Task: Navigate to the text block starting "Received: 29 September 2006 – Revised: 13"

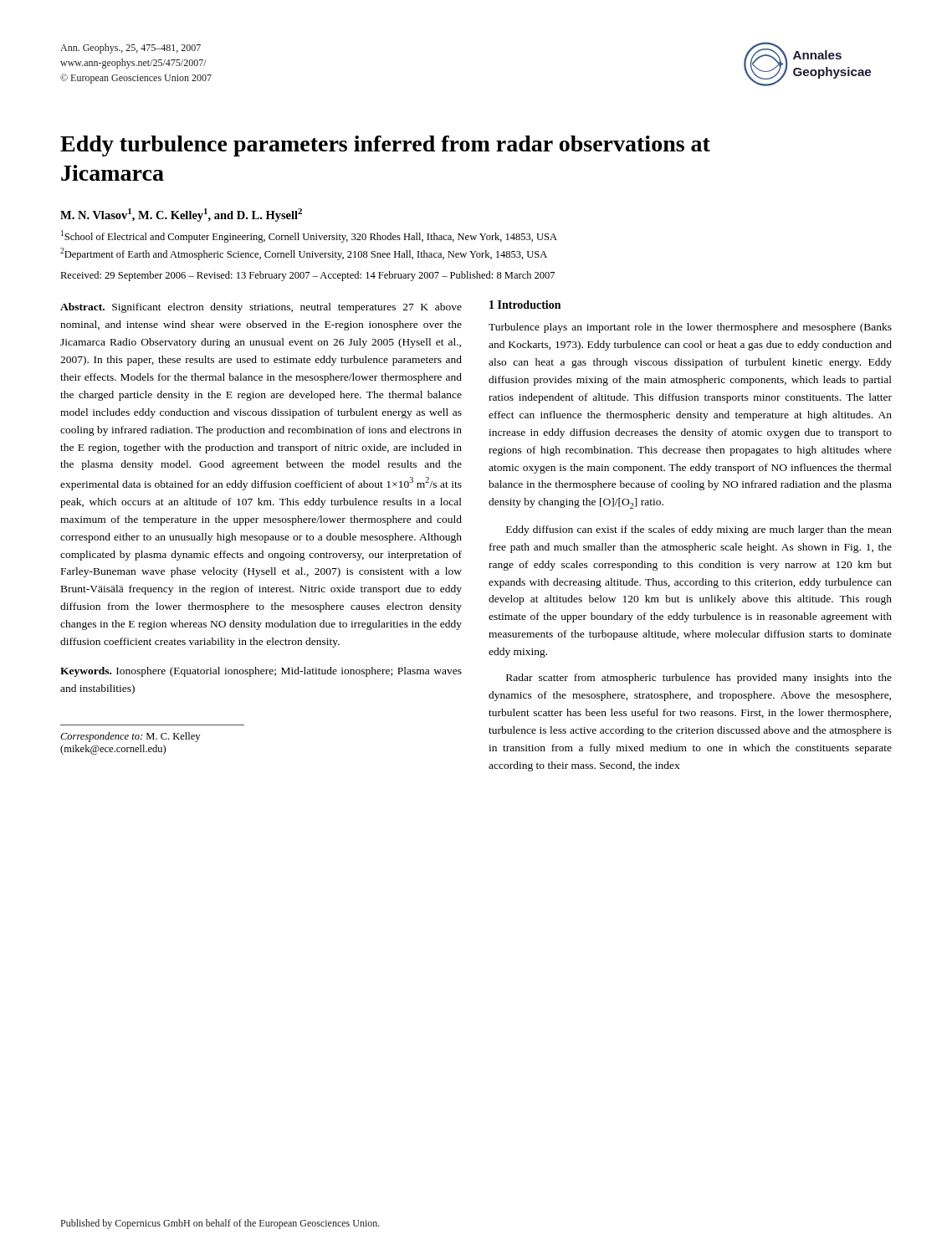Action: [308, 275]
